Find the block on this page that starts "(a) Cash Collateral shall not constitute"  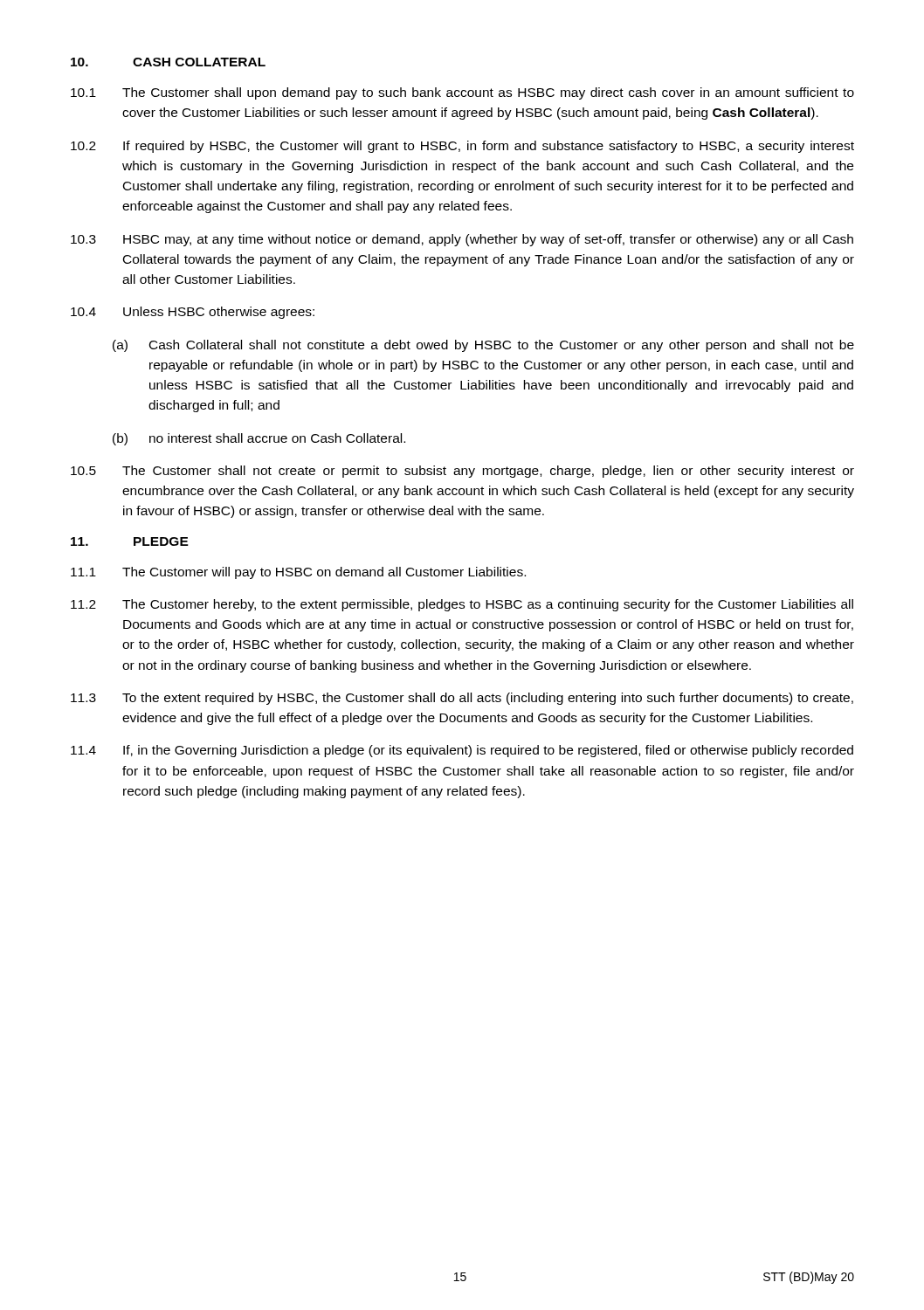483,375
